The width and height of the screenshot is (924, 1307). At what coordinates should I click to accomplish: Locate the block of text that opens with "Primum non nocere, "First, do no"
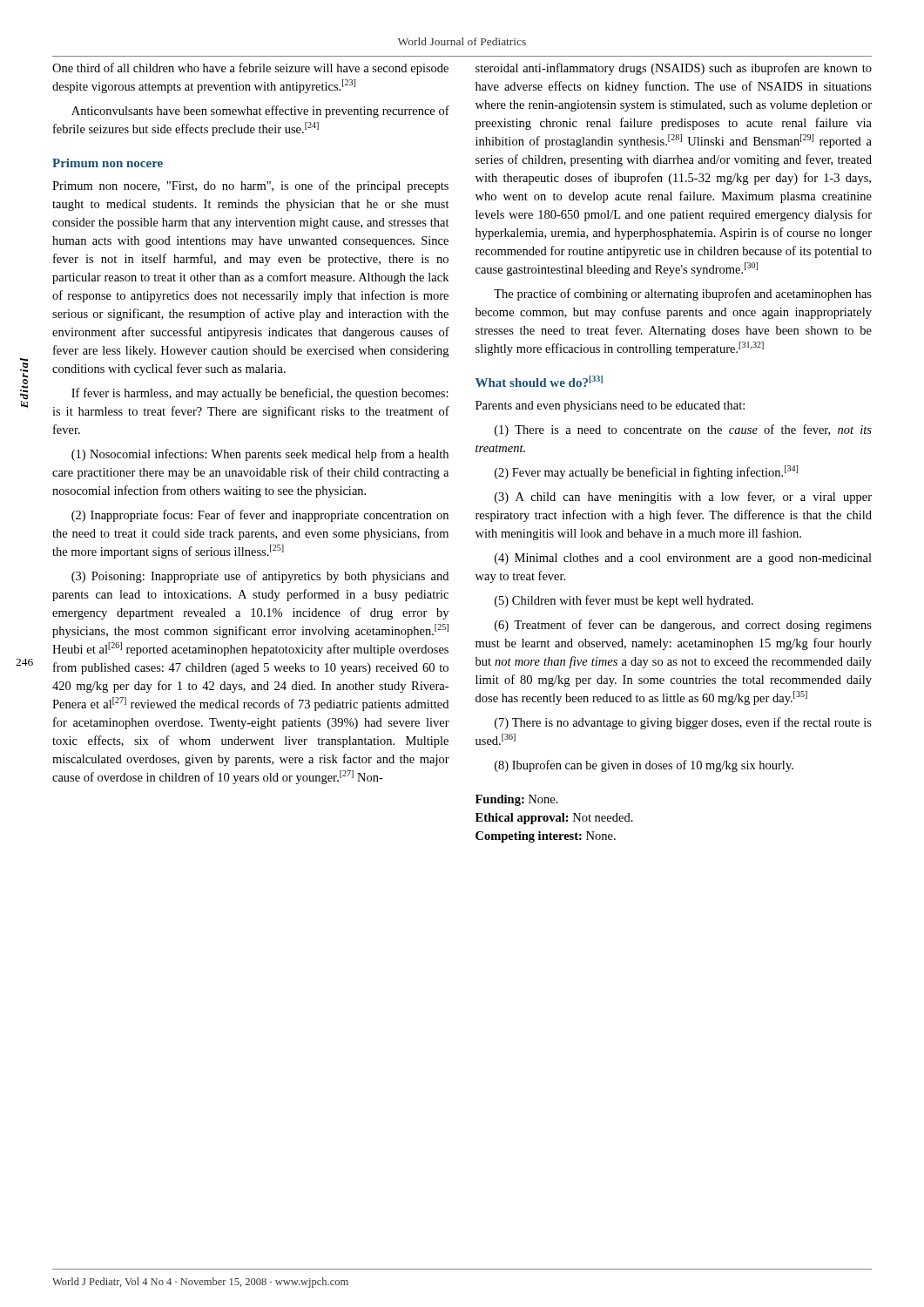click(251, 482)
